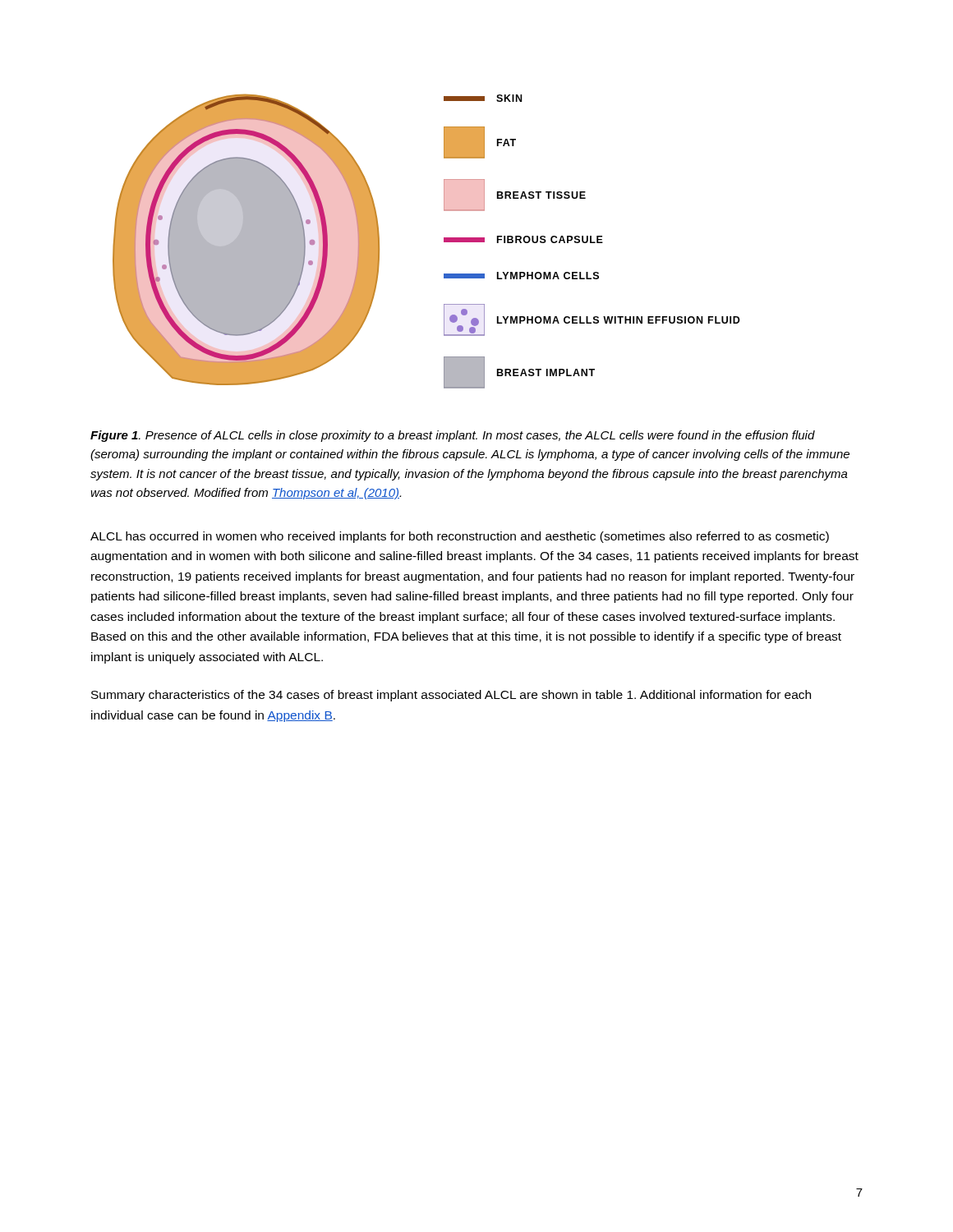Find the element starting "Summary characteristics of the 34 cases of breast"
Screen dimensions: 1232x953
point(451,705)
